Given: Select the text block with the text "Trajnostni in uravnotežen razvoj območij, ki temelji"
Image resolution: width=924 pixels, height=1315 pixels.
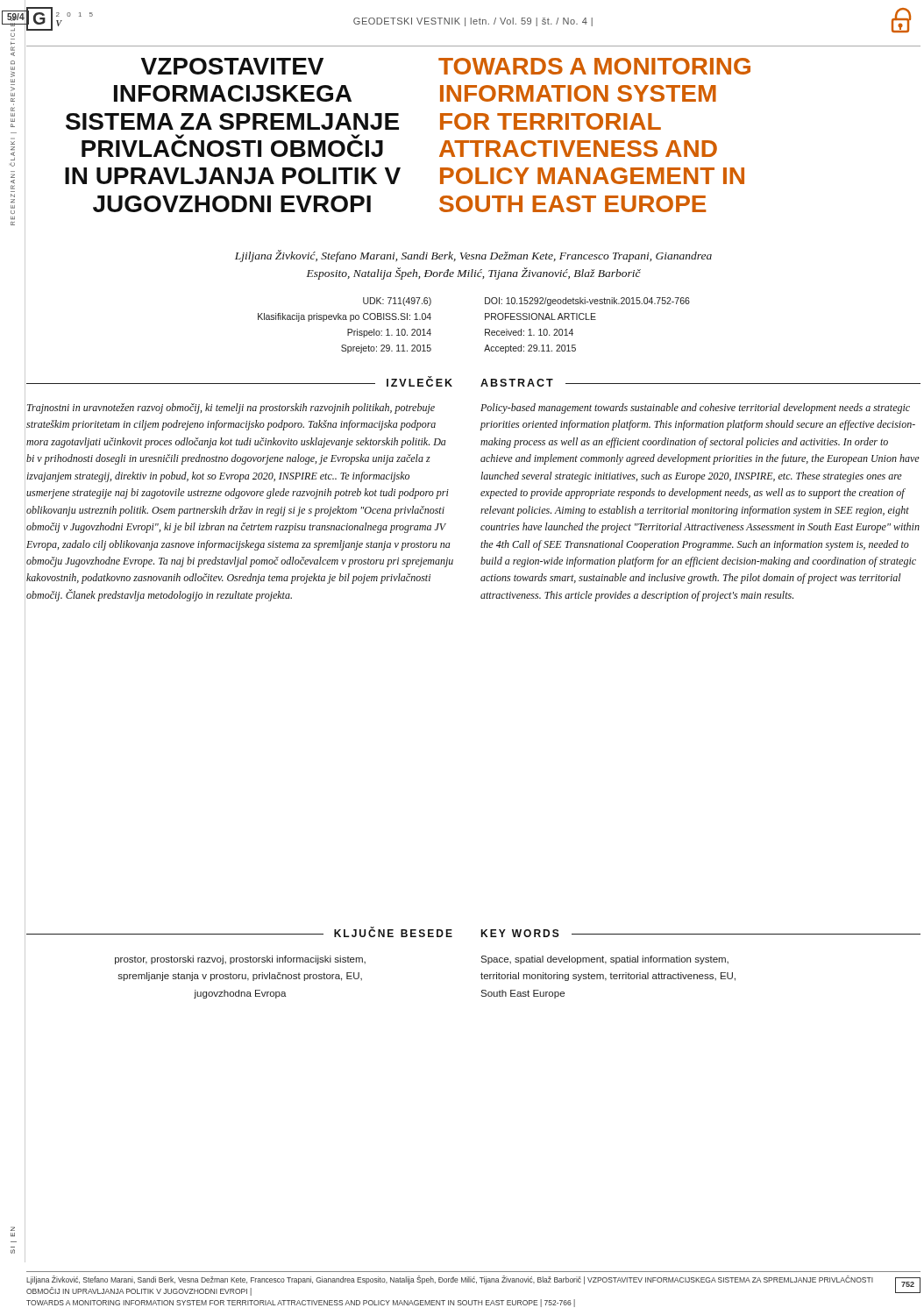Looking at the screenshot, I should coord(240,502).
